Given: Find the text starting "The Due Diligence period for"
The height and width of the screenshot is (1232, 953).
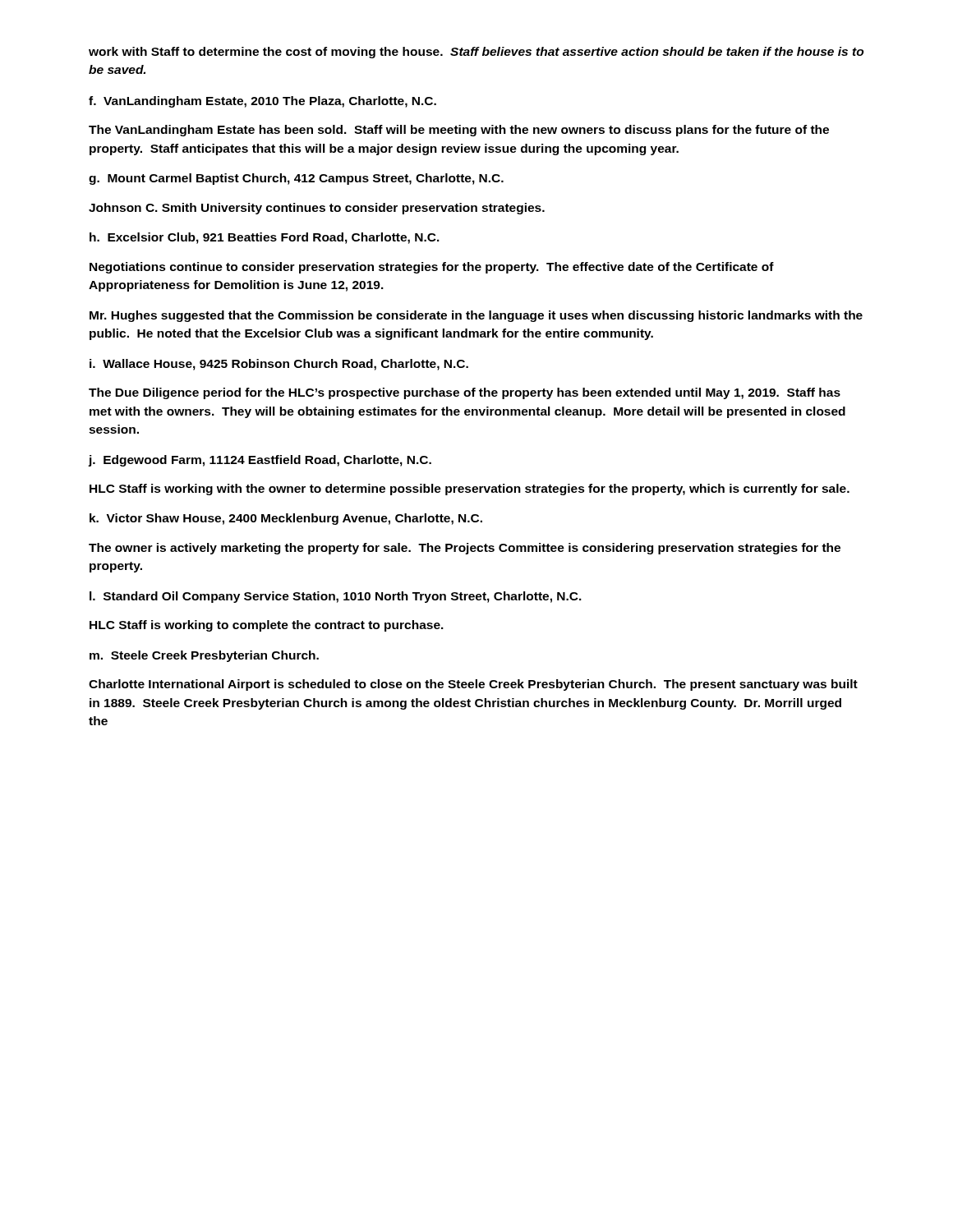Looking at the screenshot, I should pos(467,411).
